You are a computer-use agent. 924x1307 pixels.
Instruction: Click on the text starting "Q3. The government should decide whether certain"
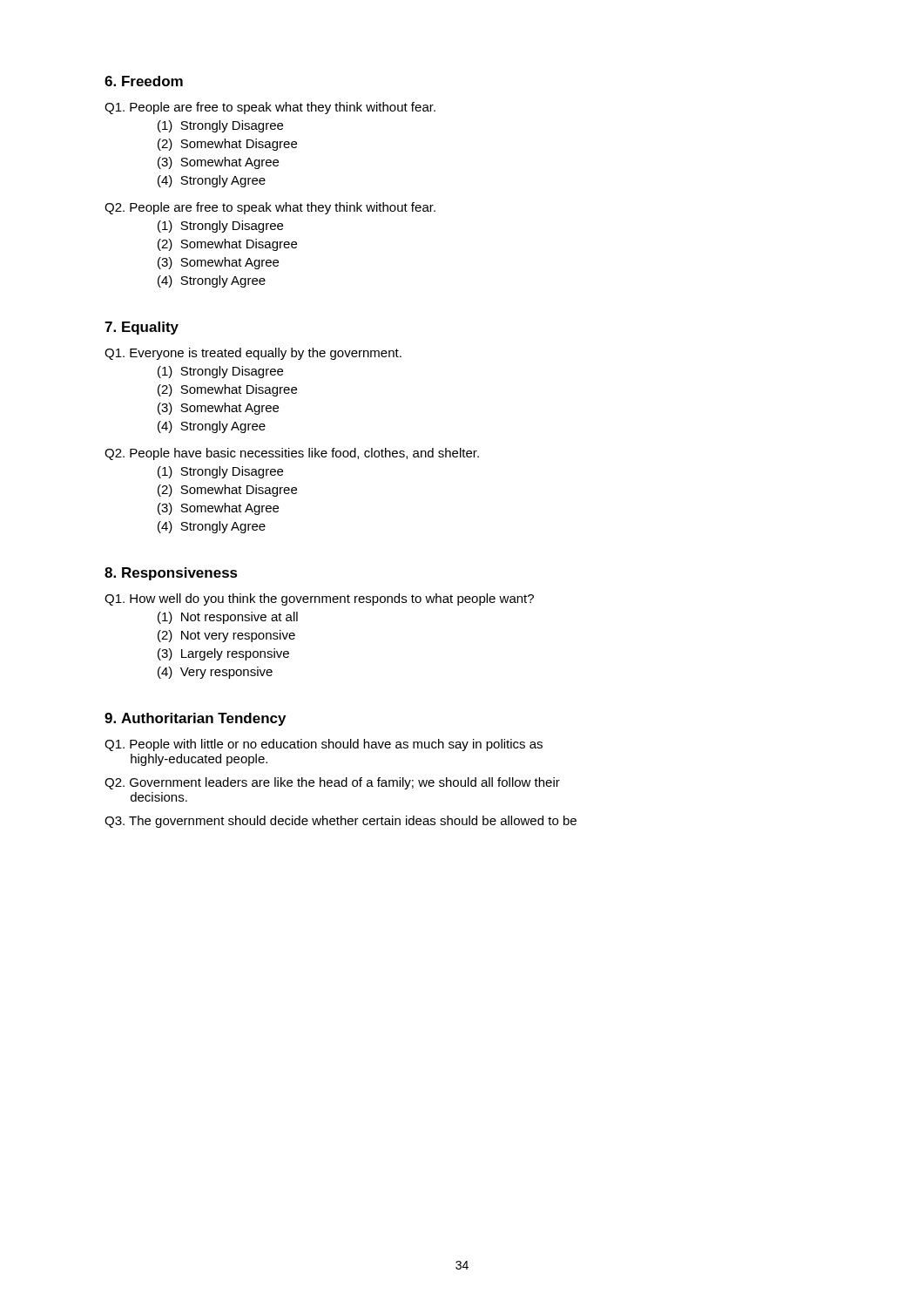(x=341, y=820)
